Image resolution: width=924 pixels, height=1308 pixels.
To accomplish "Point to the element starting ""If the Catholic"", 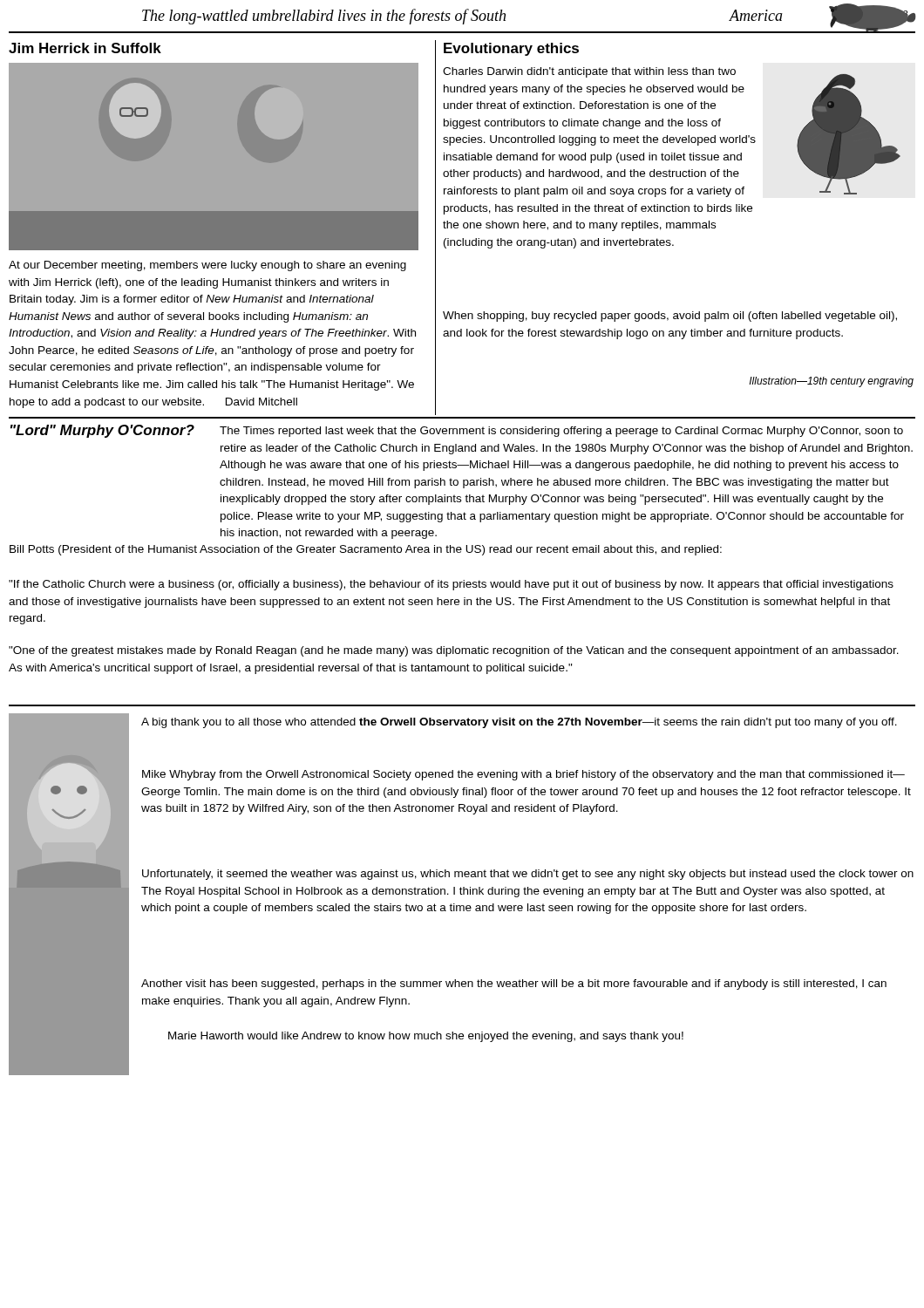I will click(451, 601).
